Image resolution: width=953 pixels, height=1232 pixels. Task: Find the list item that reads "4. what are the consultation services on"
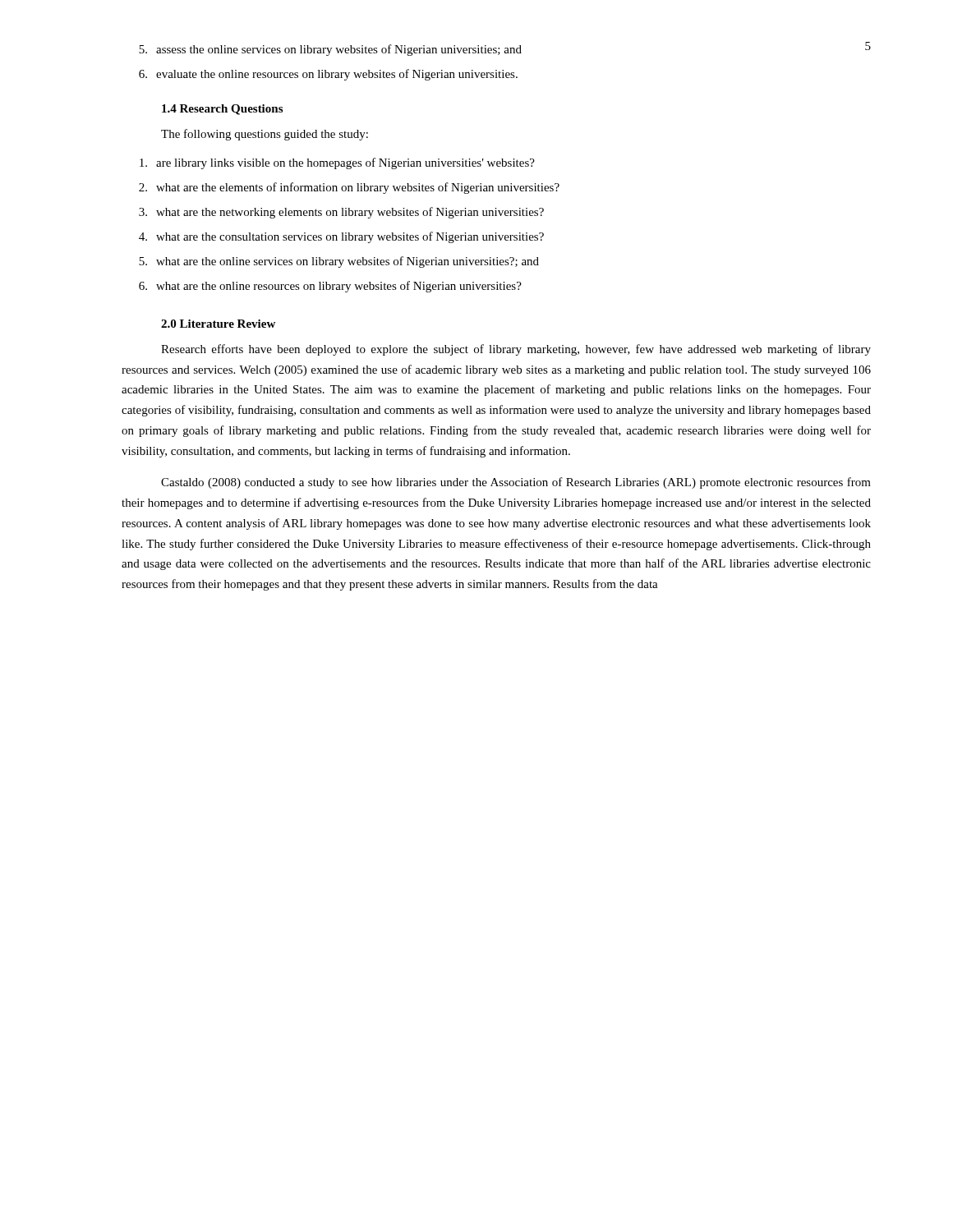[496, 236]
